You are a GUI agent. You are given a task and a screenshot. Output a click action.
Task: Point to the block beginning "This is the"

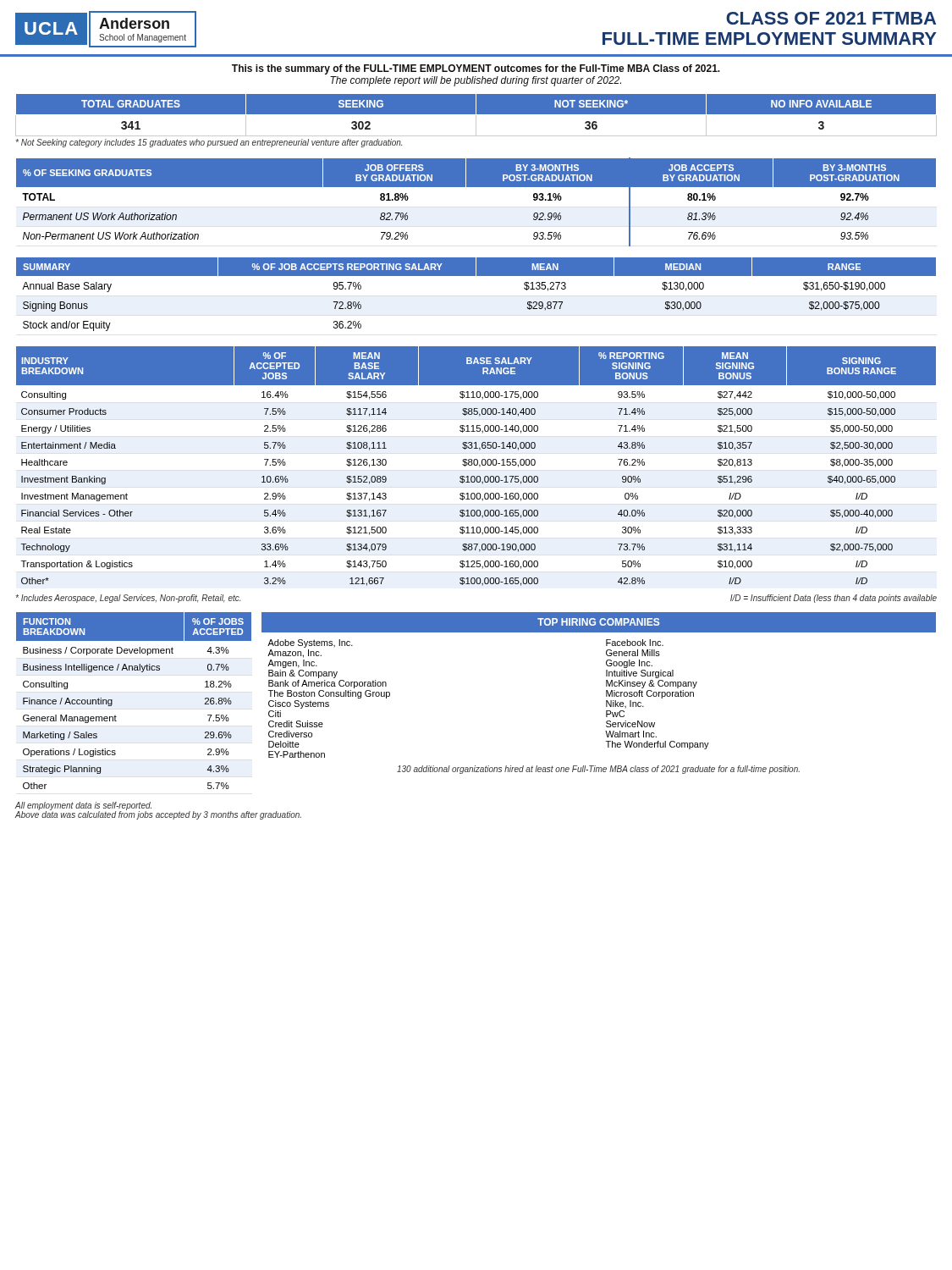(x=476, y=75)
